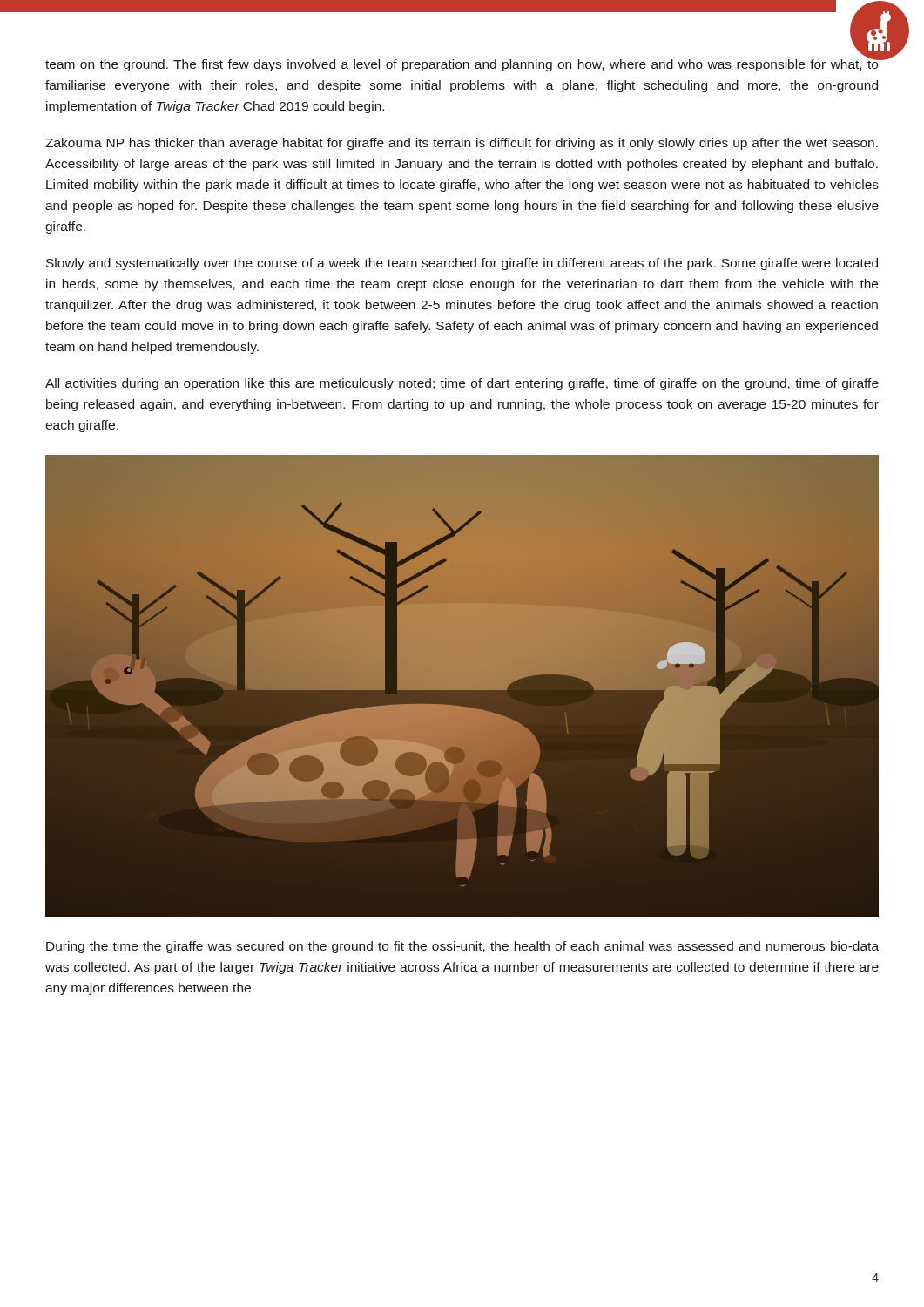Point to the block beginning "During the time the giraffe was secured on"
924x1307 pixels.
(462, 967)
